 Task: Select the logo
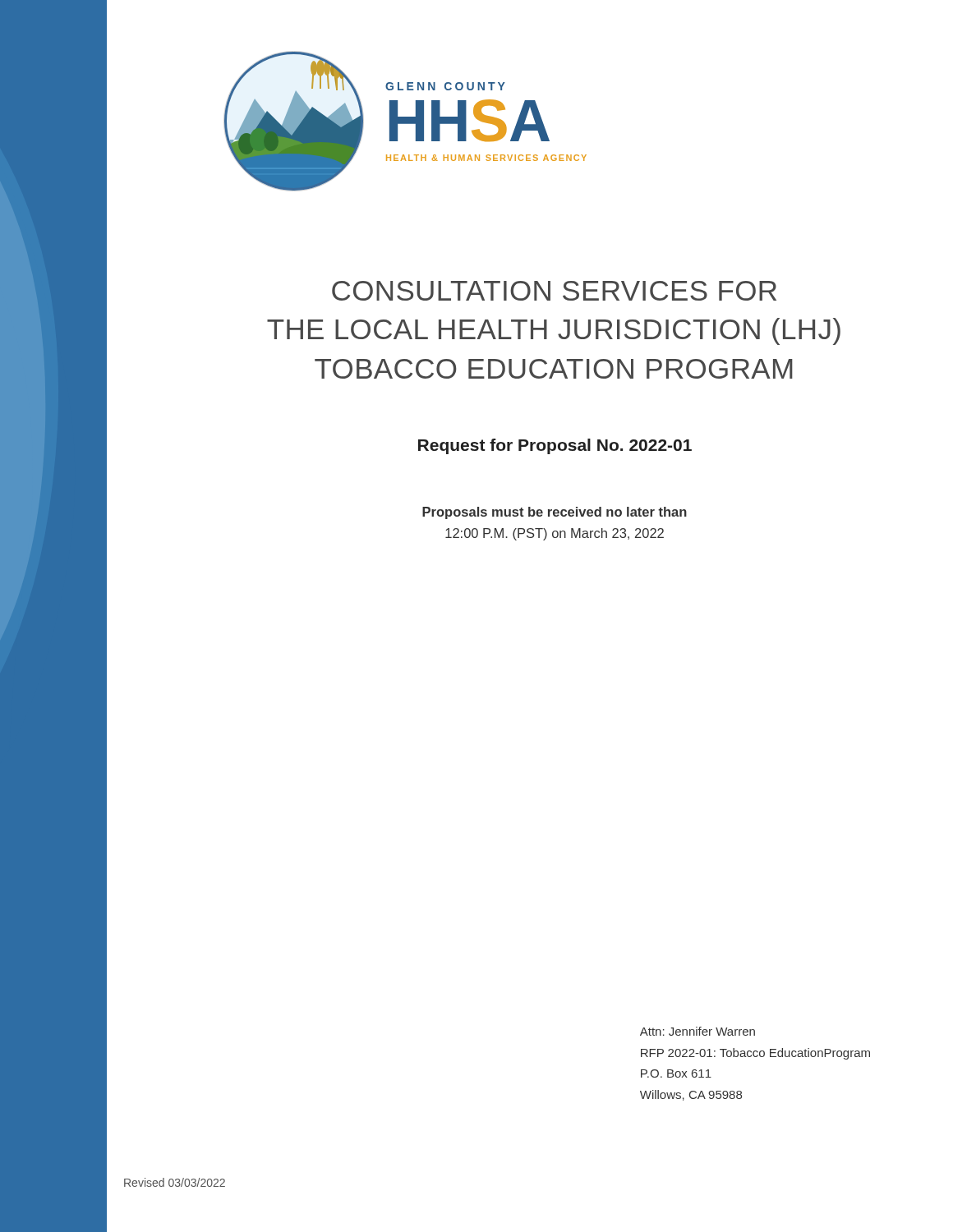point(405,121)
